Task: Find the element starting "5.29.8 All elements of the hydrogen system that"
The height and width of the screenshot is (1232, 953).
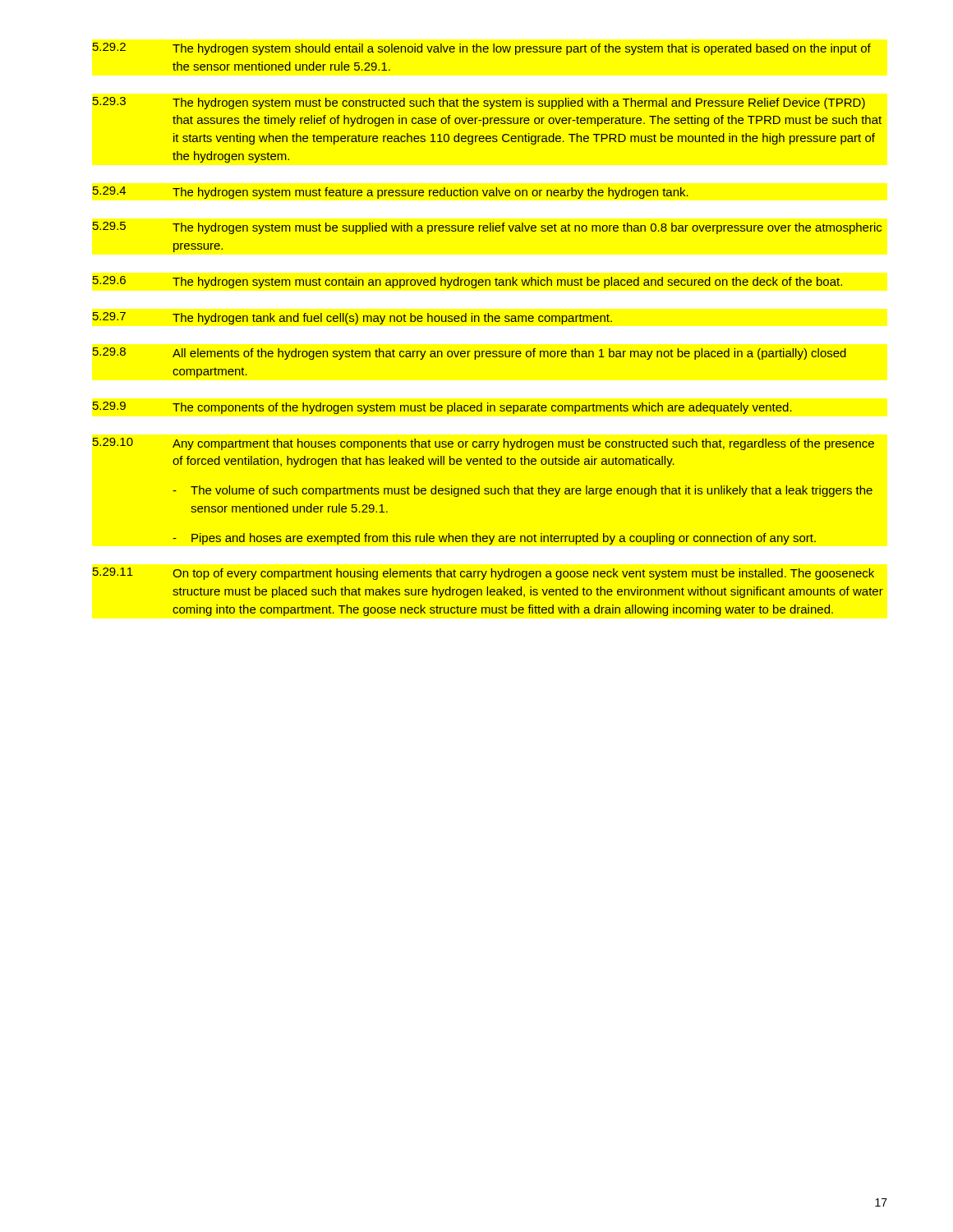Action: (x=490, y=362)
